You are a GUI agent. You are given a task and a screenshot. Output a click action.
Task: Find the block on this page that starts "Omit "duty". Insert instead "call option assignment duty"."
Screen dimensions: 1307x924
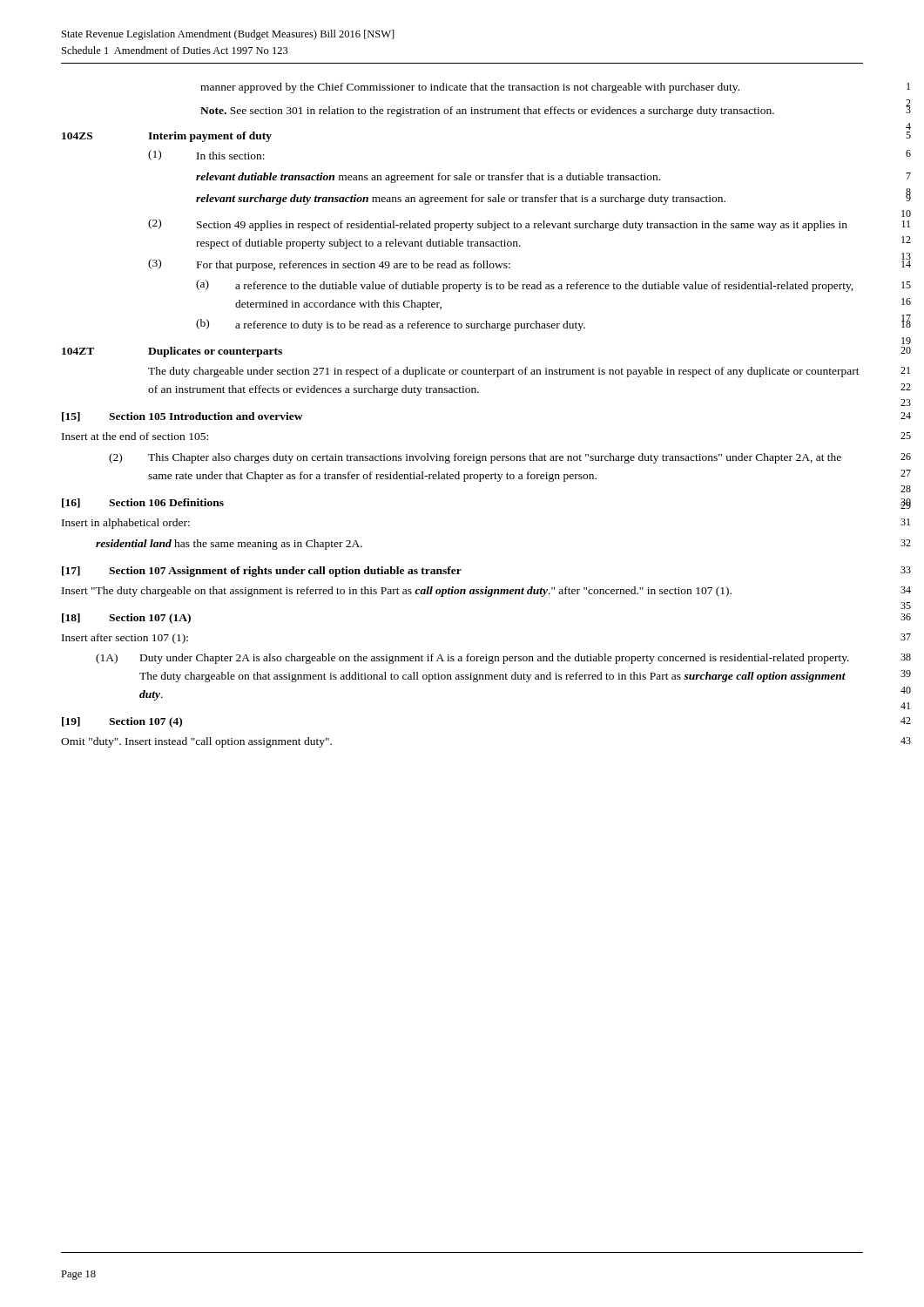pyautogui.click(x=196, y=742)
